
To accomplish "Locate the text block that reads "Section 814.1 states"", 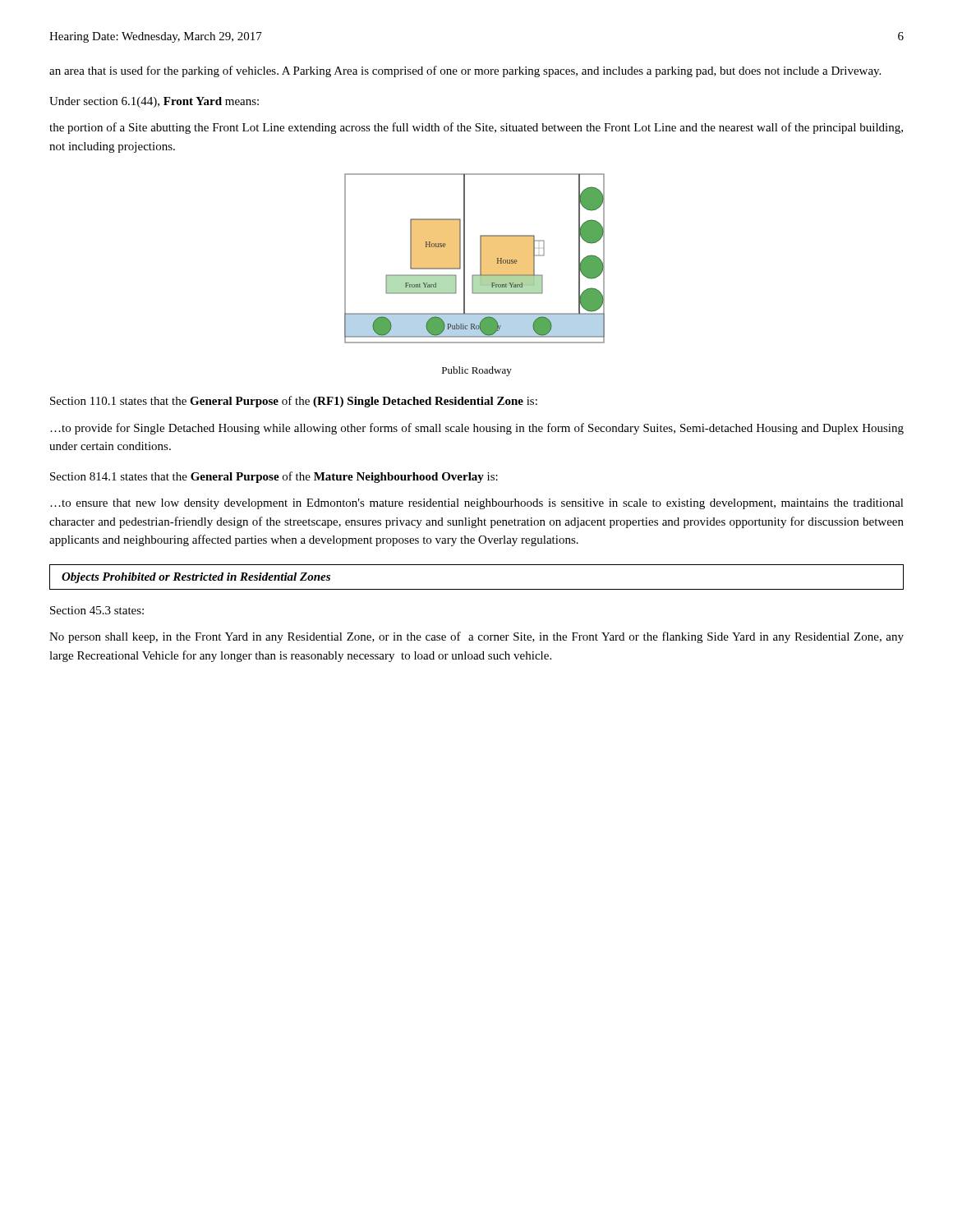I will point(274,476).
